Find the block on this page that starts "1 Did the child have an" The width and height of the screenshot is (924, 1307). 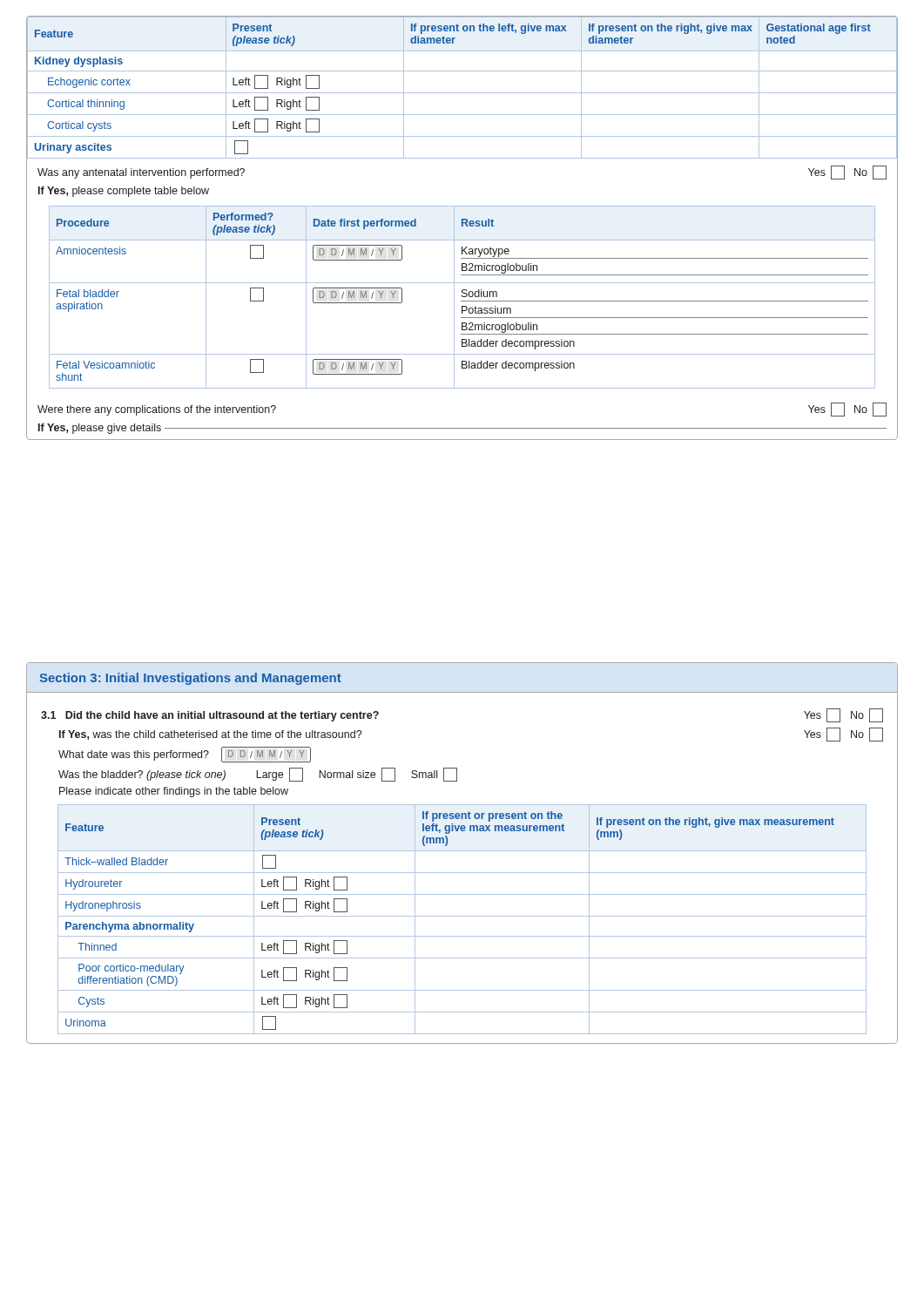[x=213, y=715]
